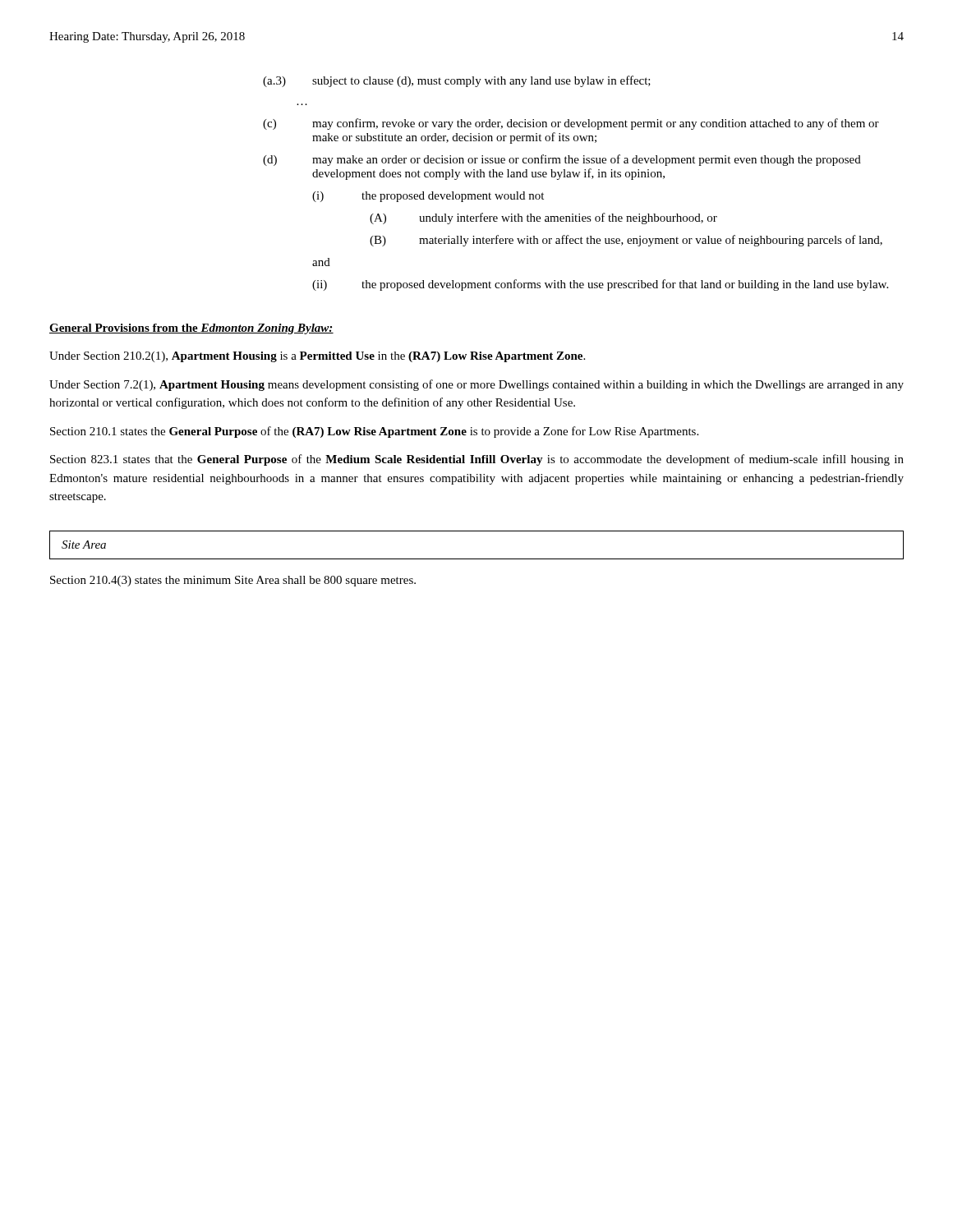Click the passage that begins "(c) may confirm, revoke or vary"
Viewport: 953px width, 1232px height.
tap(583, 131)
